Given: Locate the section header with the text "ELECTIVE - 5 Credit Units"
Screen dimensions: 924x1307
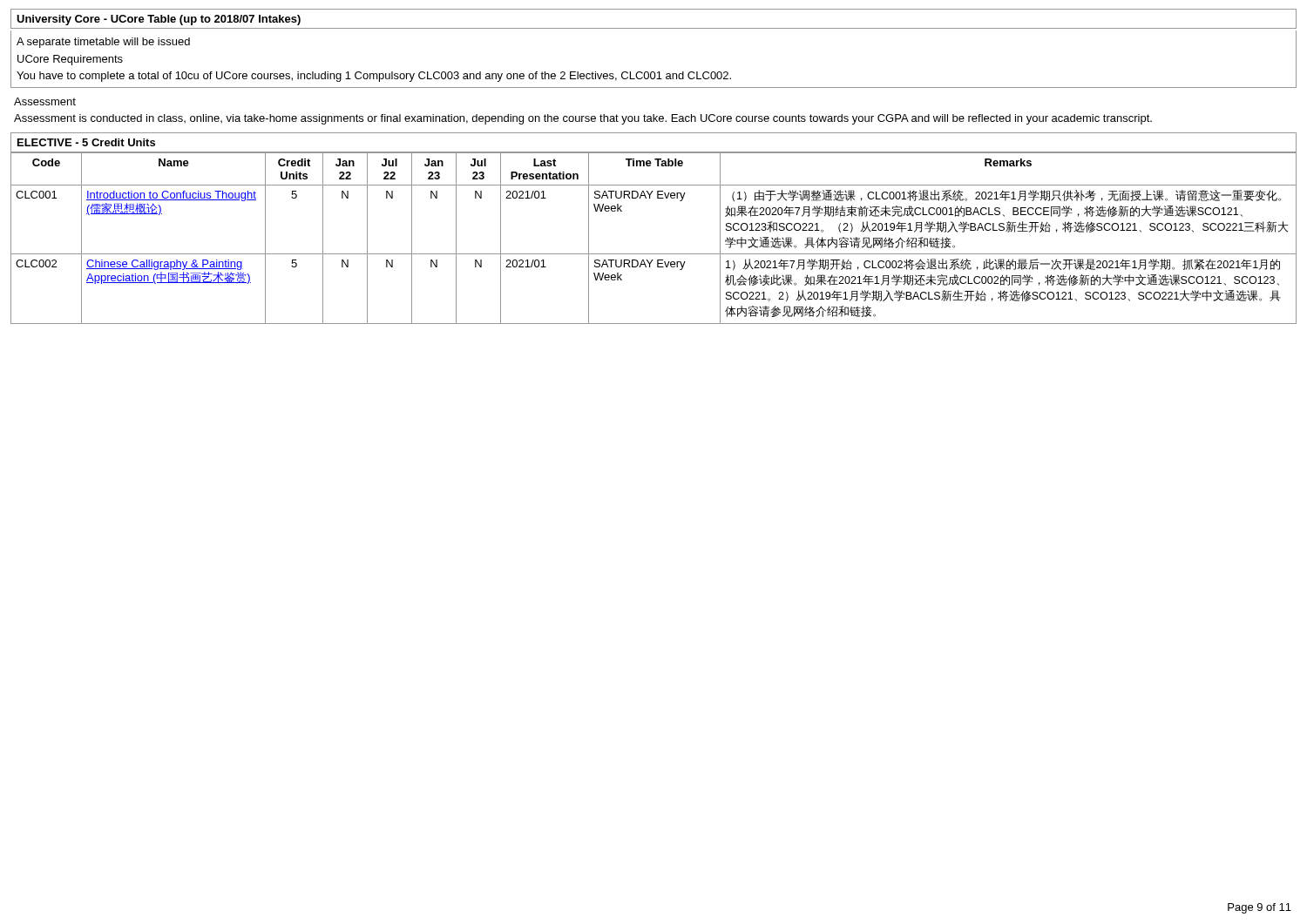Looking at the screenshot, I should [x=86, y=142].
